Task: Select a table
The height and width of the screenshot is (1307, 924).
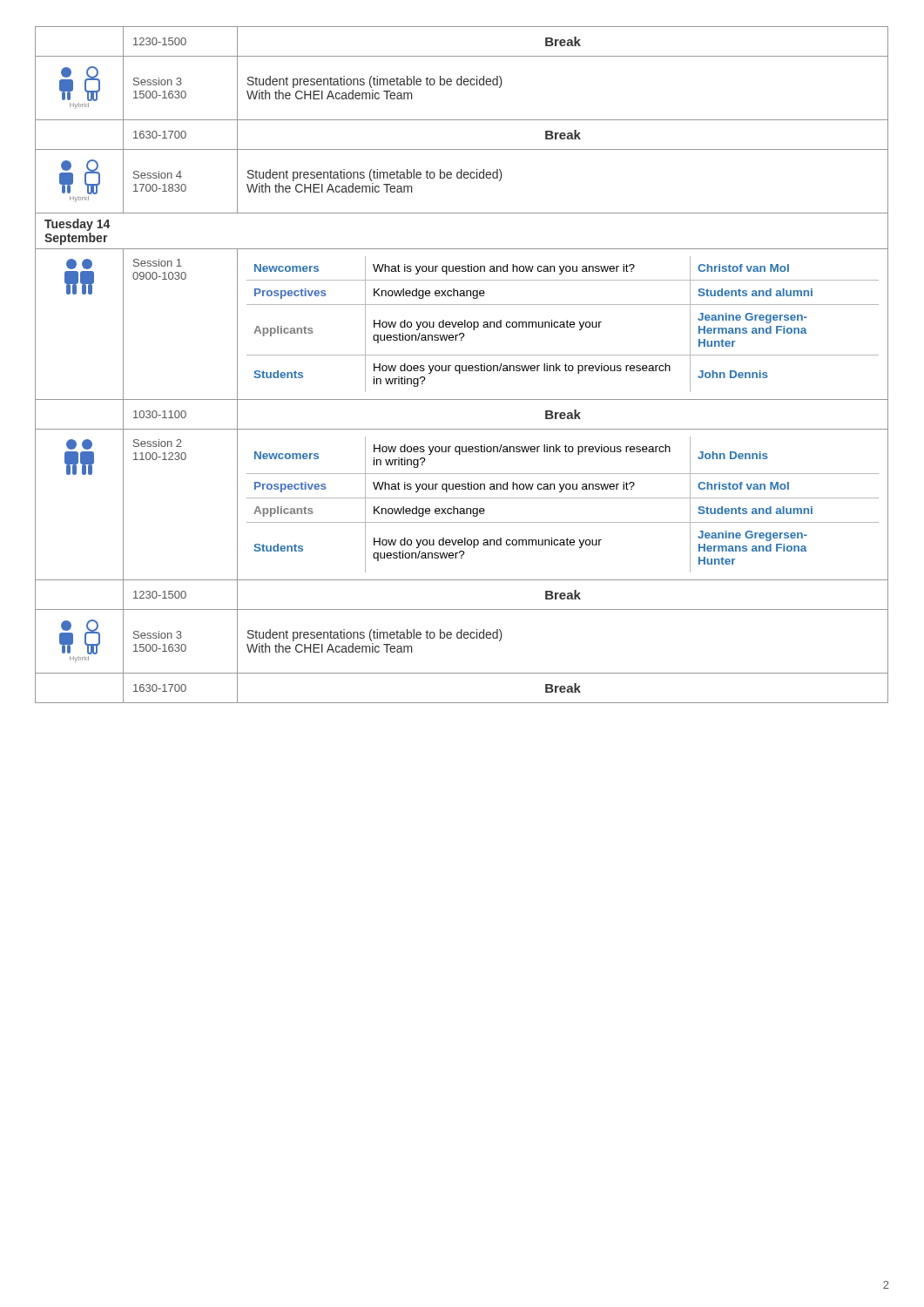Action: click(x=462, y=365)
